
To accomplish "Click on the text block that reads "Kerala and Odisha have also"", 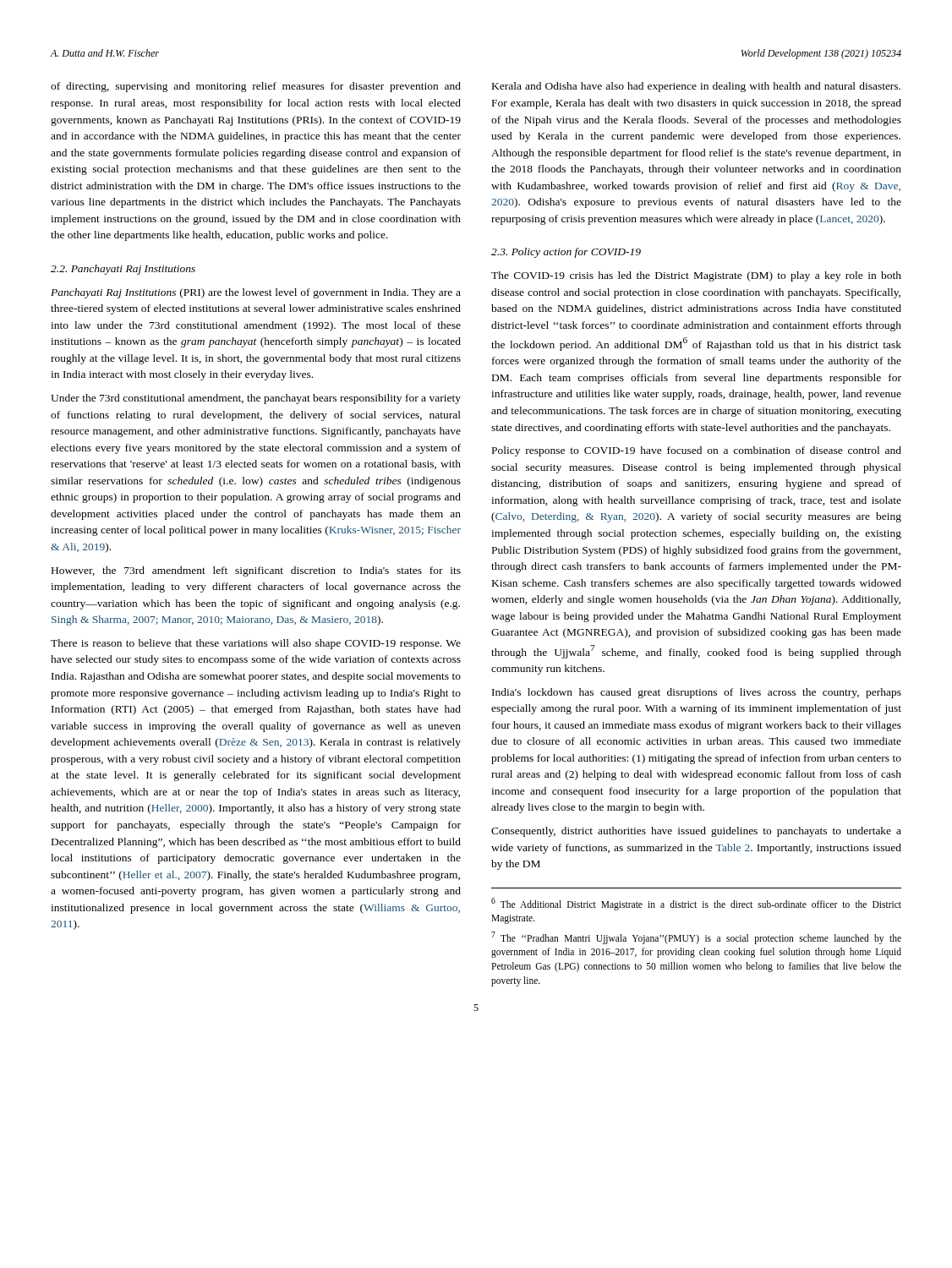I will pyautogui.click(x=696, y=153).
